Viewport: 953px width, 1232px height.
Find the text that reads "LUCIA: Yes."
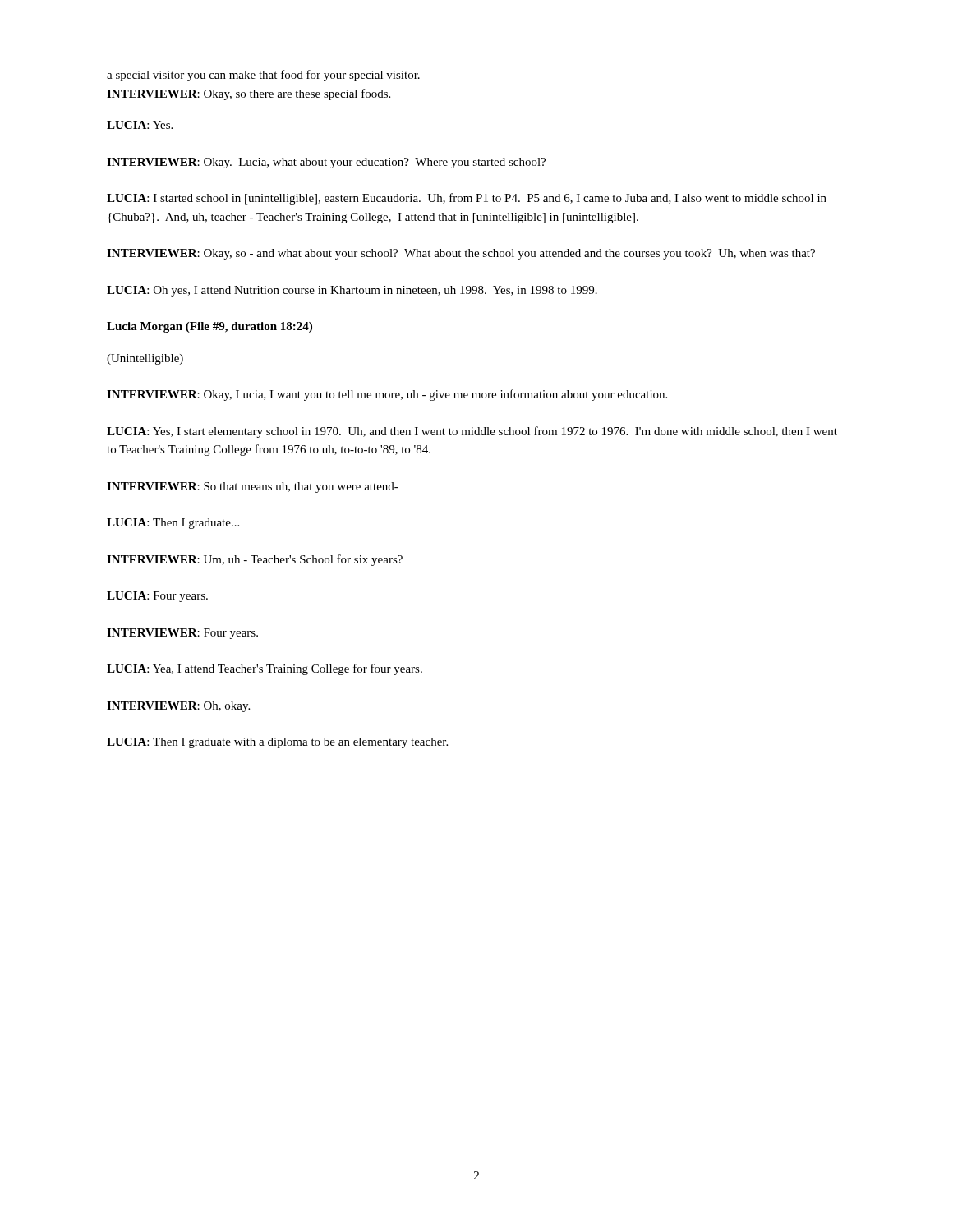[140, 125]
